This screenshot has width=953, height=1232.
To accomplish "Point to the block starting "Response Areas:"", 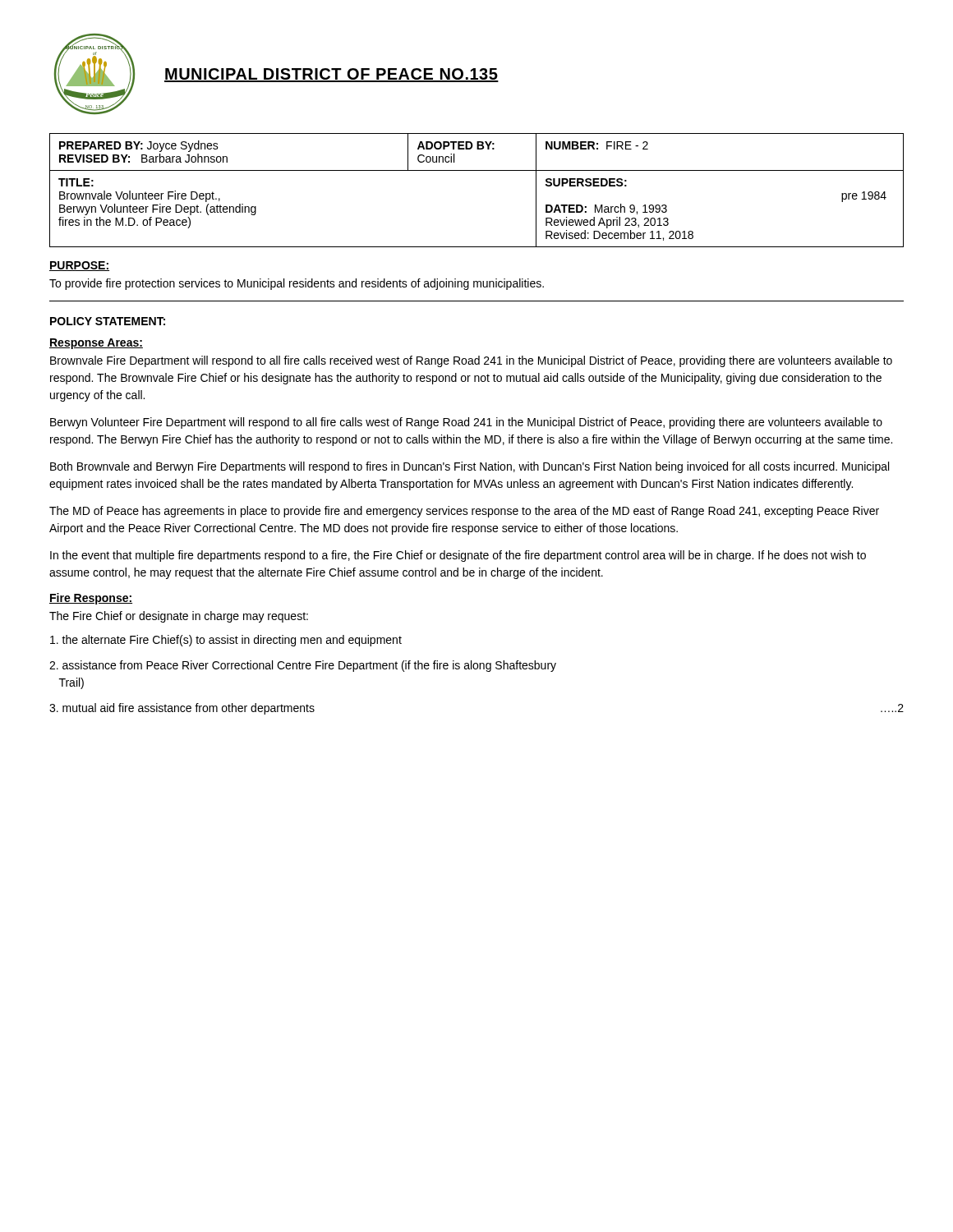I will (96, 342).
